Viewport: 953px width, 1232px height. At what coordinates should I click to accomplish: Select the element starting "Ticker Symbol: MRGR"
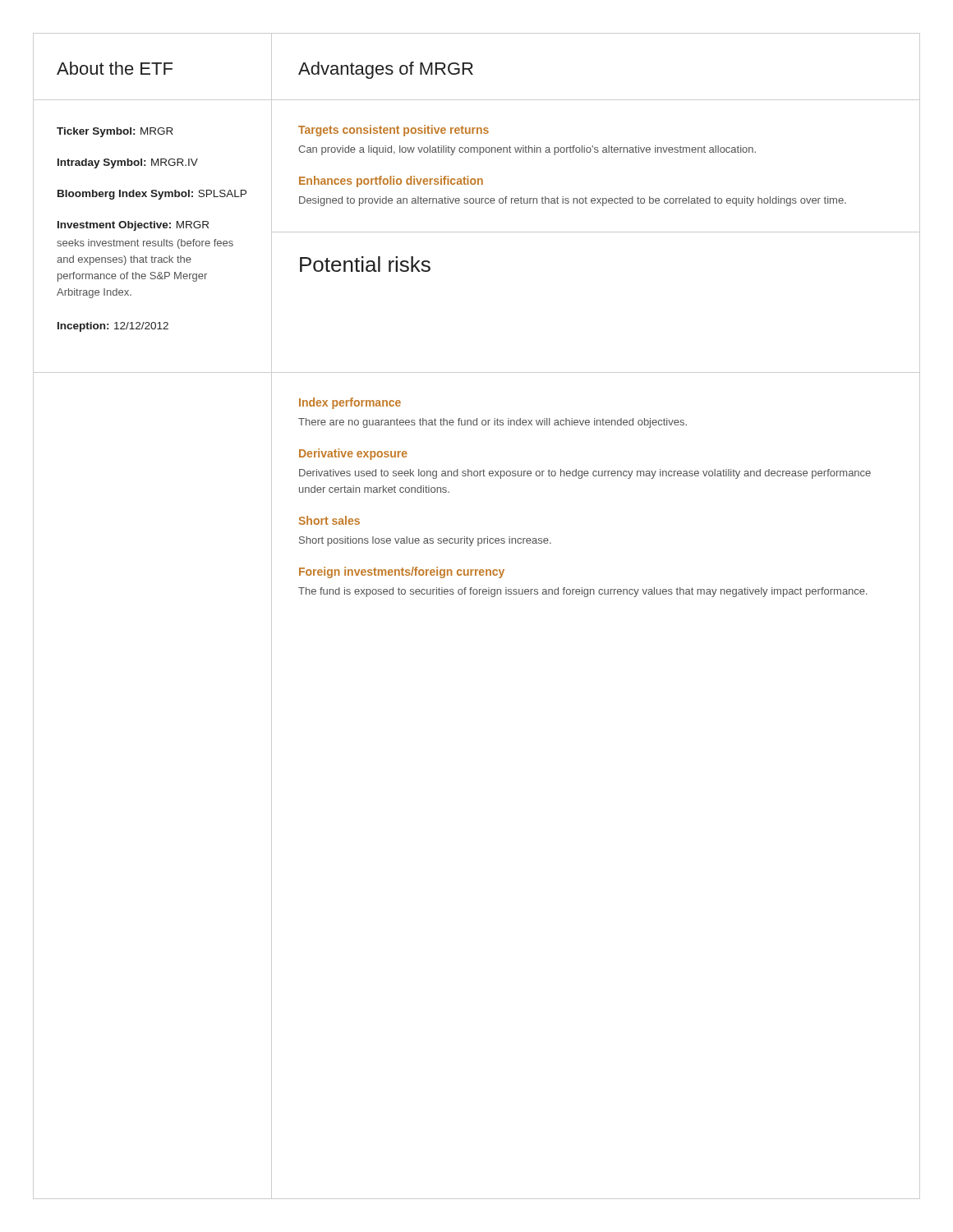click(115, 130)
